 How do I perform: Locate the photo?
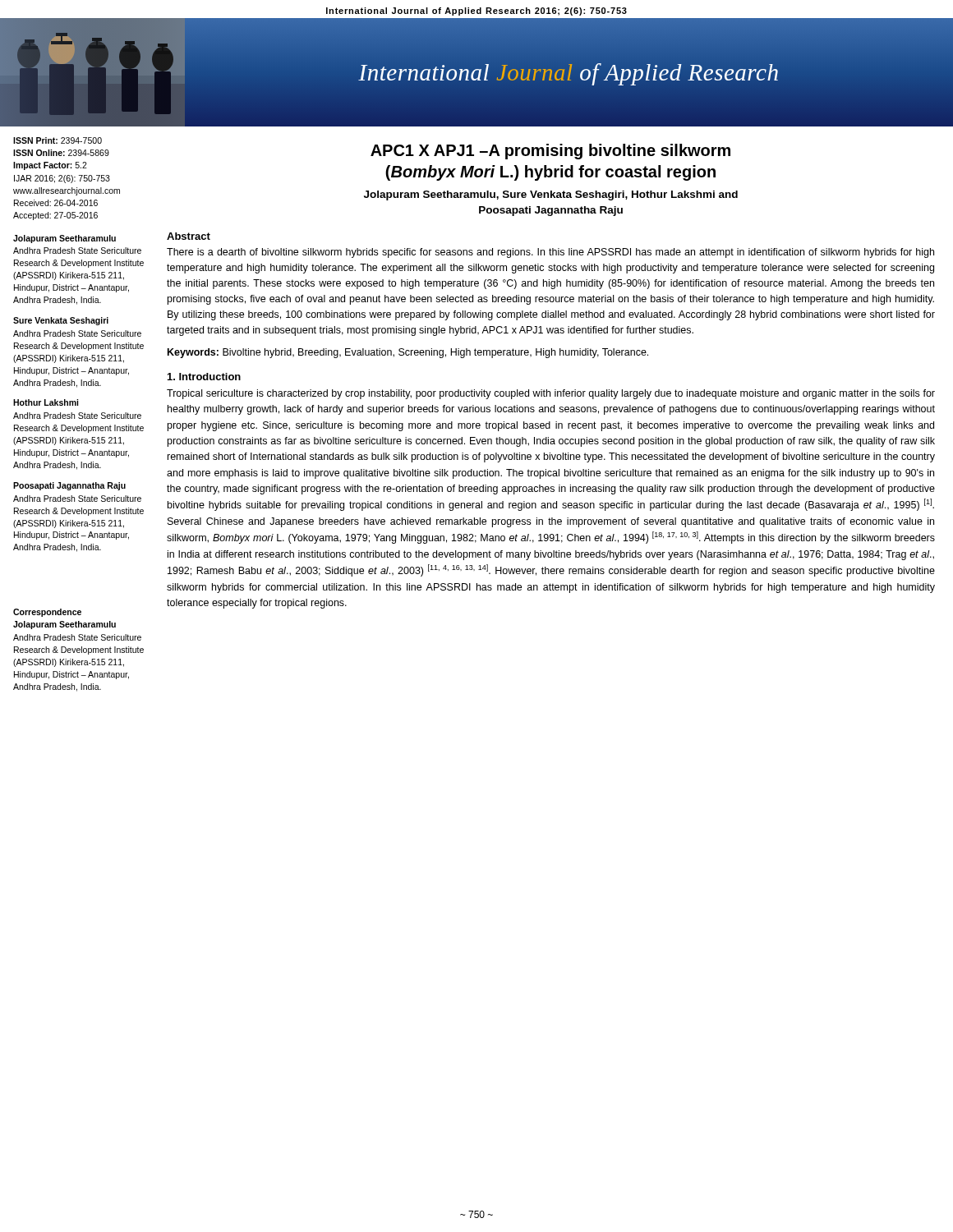click(x=476, y=72)
